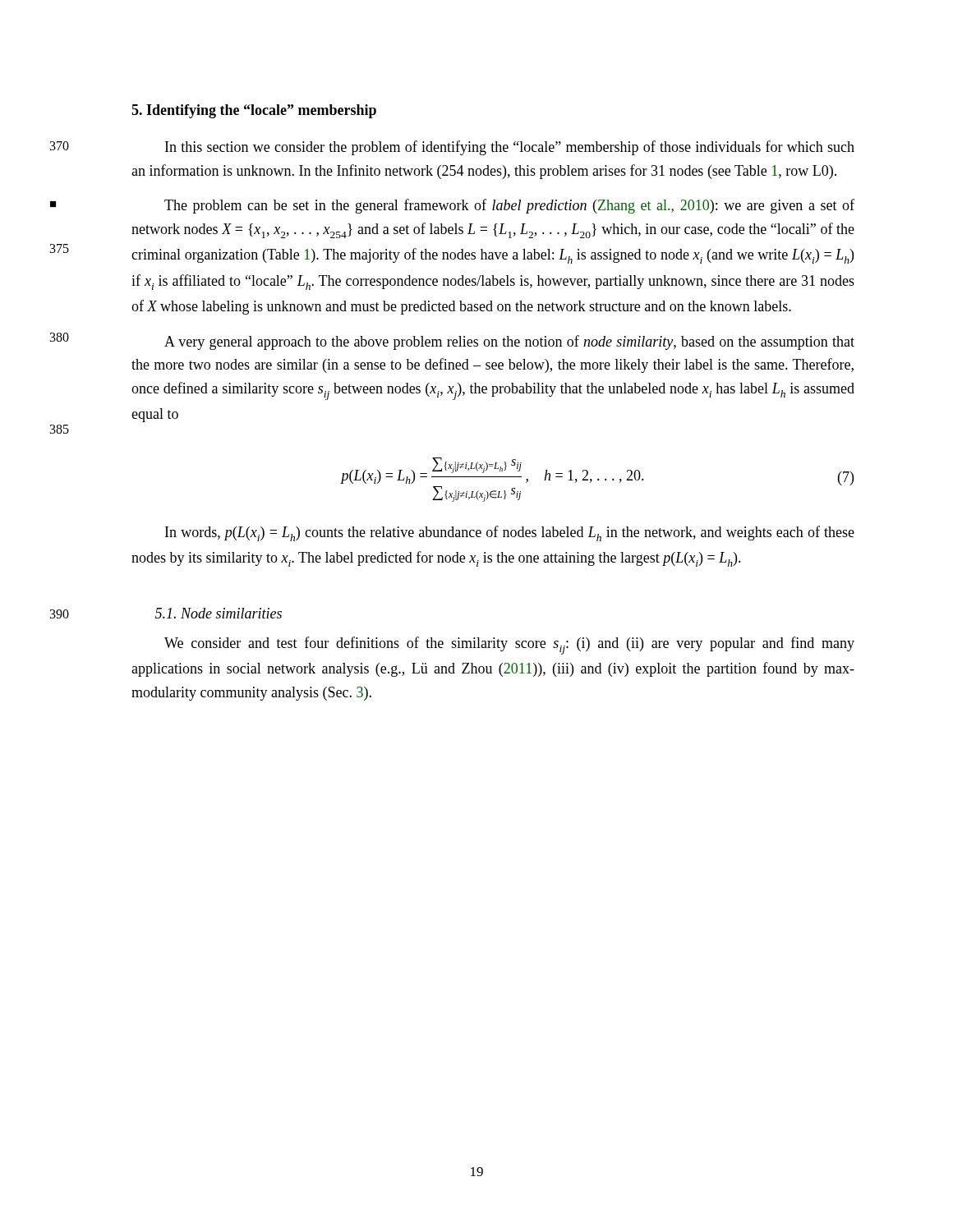Select the block starting "In words, p(L(xi) = Lh) counts the relative"

coord(493,546)
